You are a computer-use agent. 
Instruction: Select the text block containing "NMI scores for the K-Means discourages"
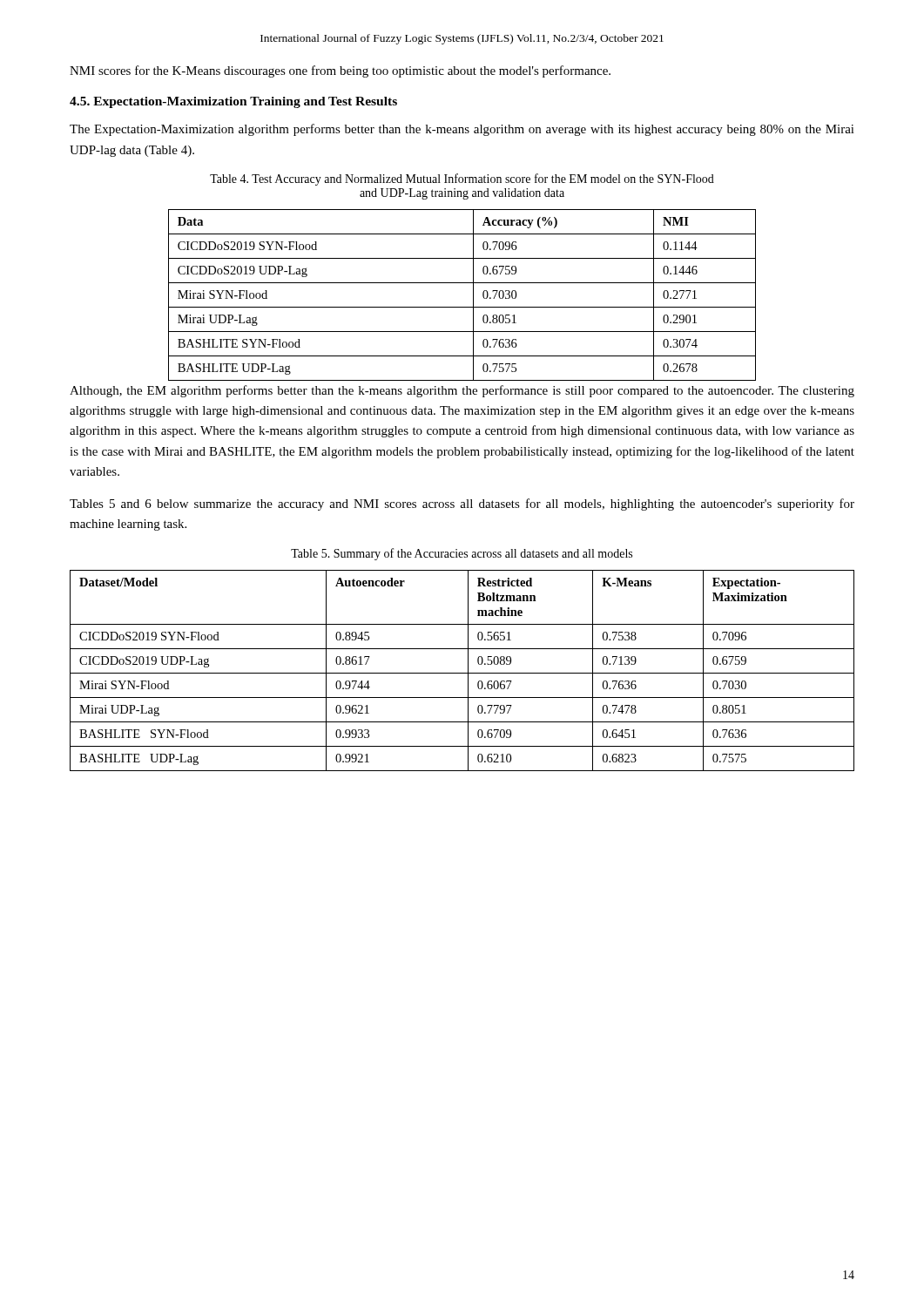[341, 71]
